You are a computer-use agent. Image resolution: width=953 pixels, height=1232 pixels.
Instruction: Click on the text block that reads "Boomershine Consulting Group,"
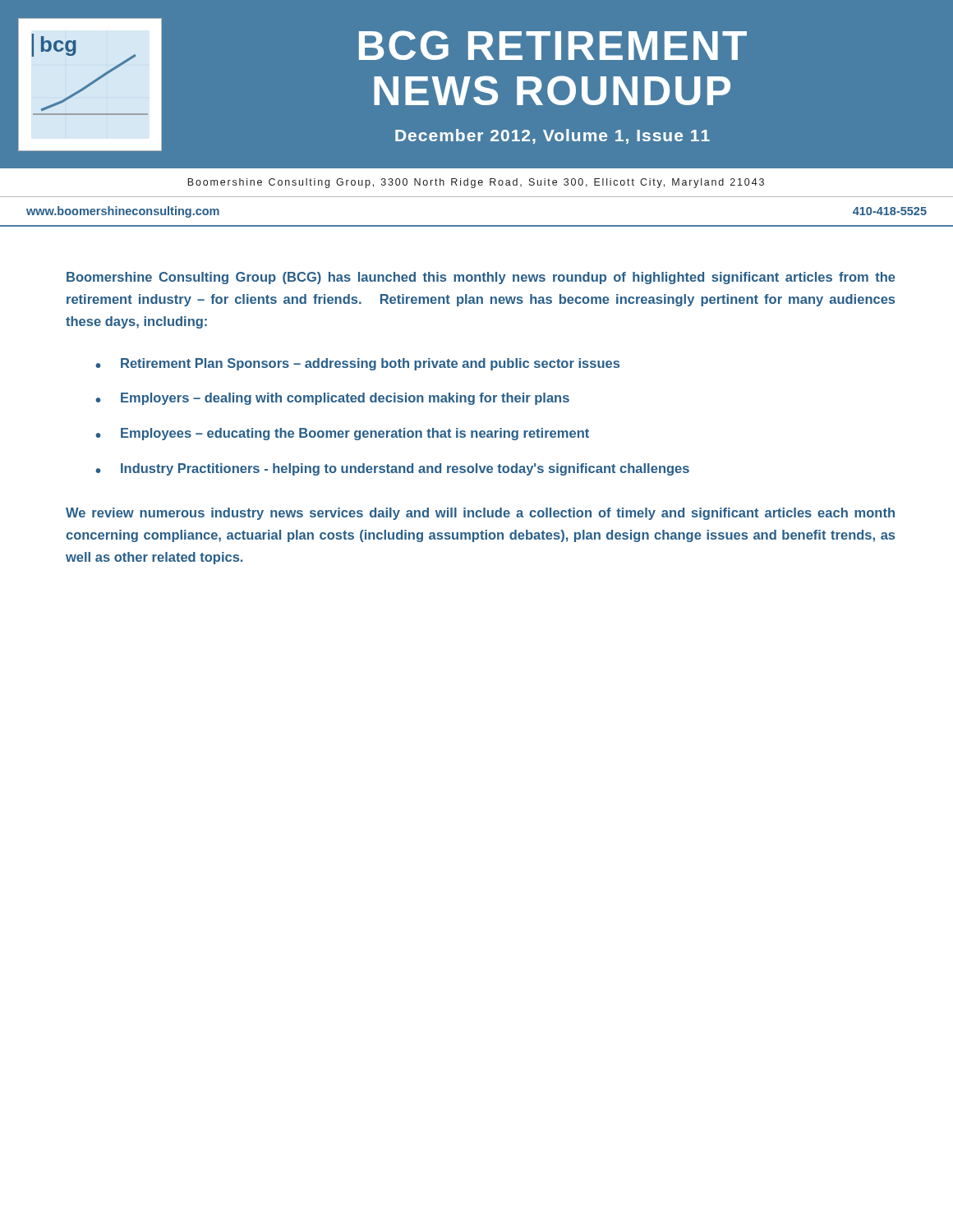tap(476, 182)
